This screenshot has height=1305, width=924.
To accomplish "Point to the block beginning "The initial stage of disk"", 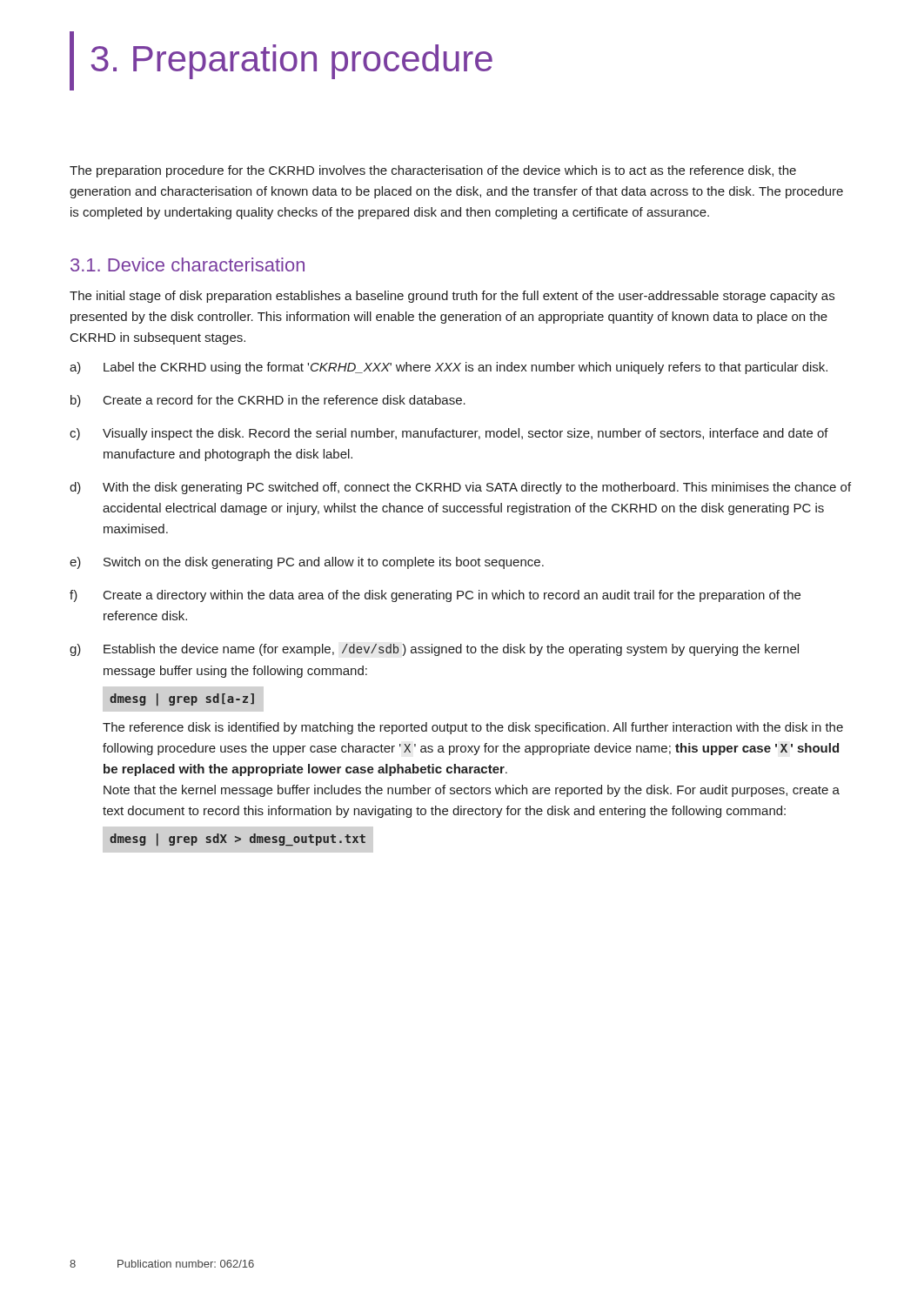I will click(452, 317).
